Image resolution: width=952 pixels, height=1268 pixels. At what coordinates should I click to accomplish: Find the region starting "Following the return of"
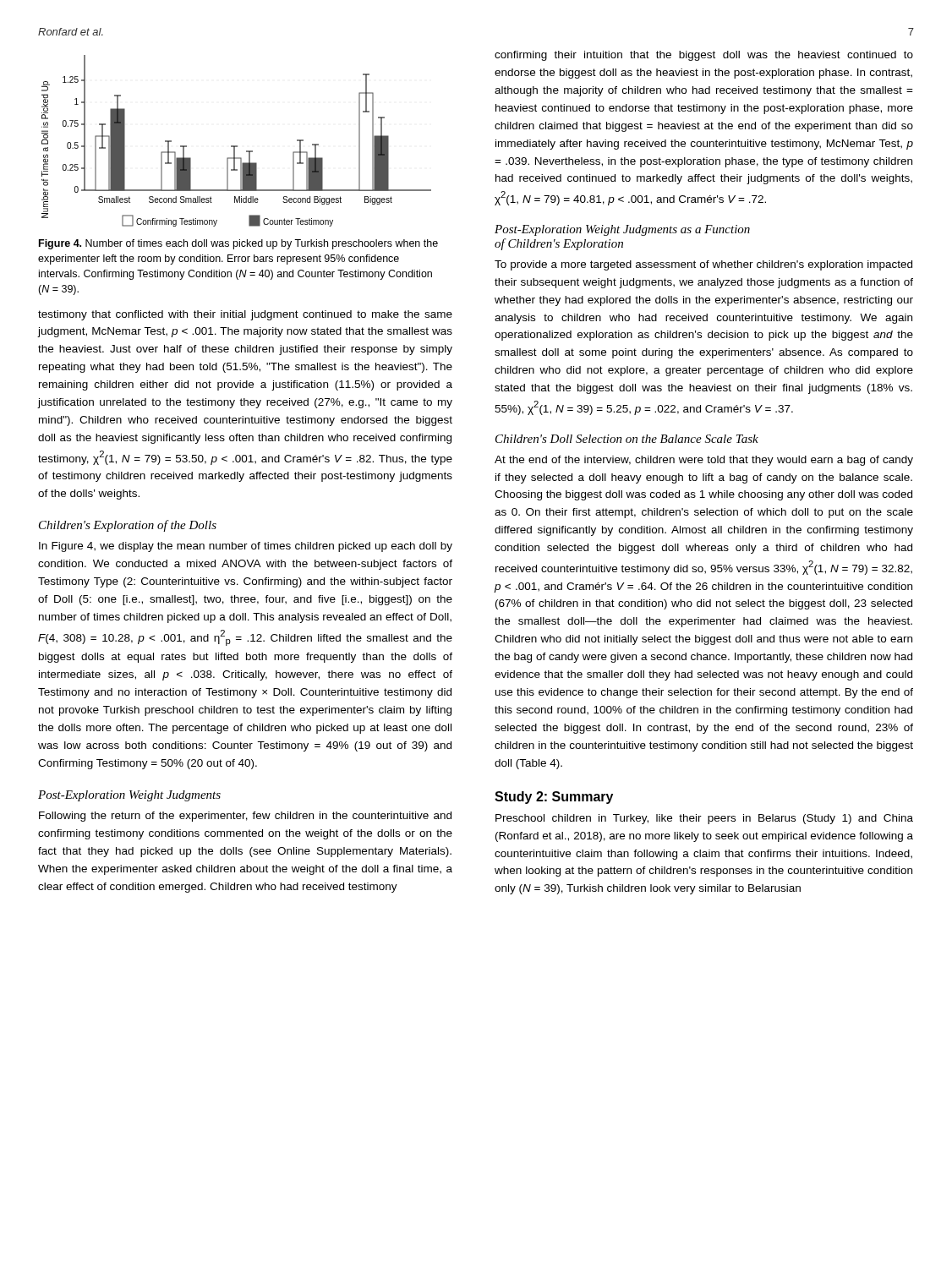(x=245, y=851)
